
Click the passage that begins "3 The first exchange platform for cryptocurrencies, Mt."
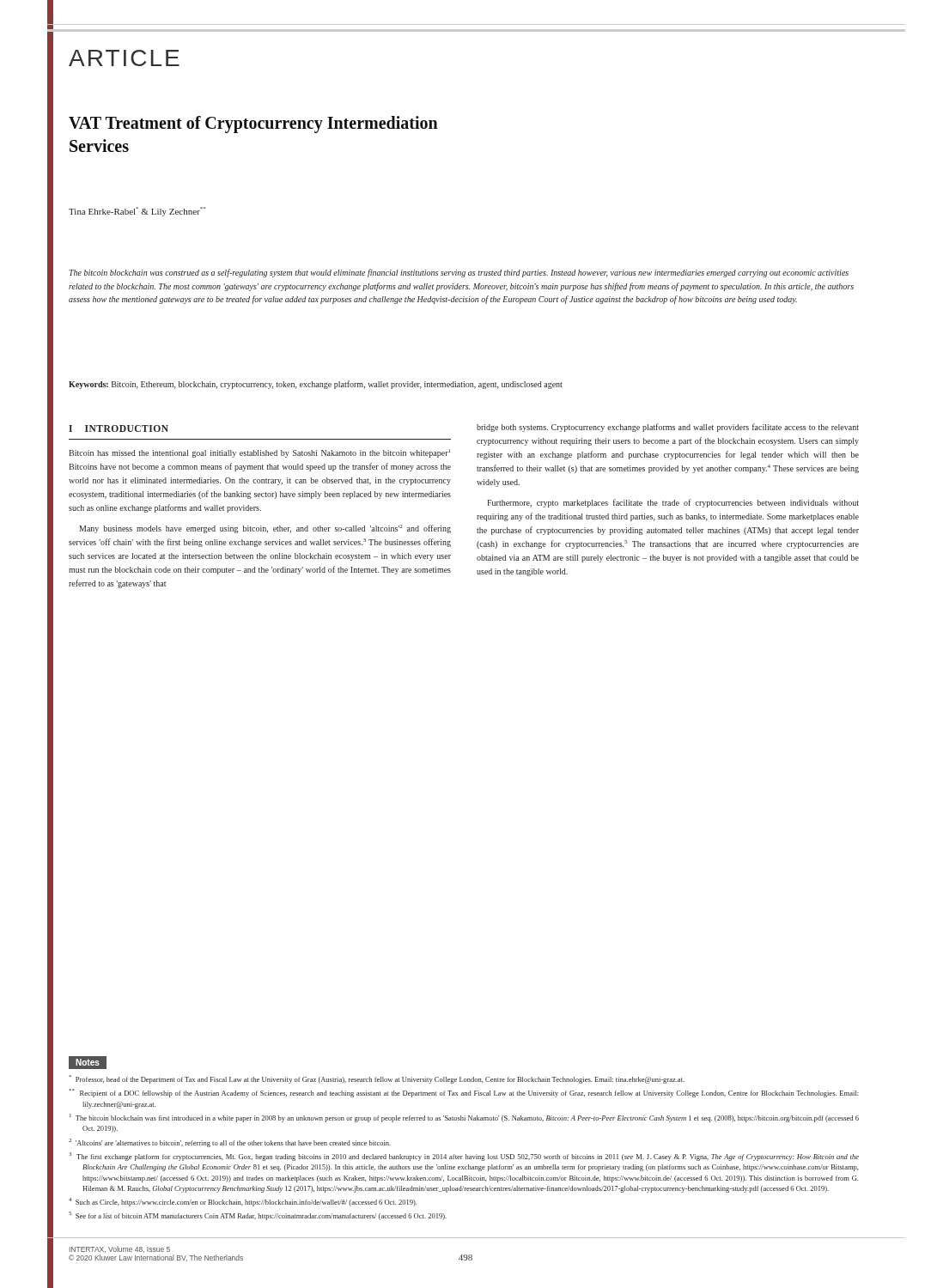[464, 1172]
